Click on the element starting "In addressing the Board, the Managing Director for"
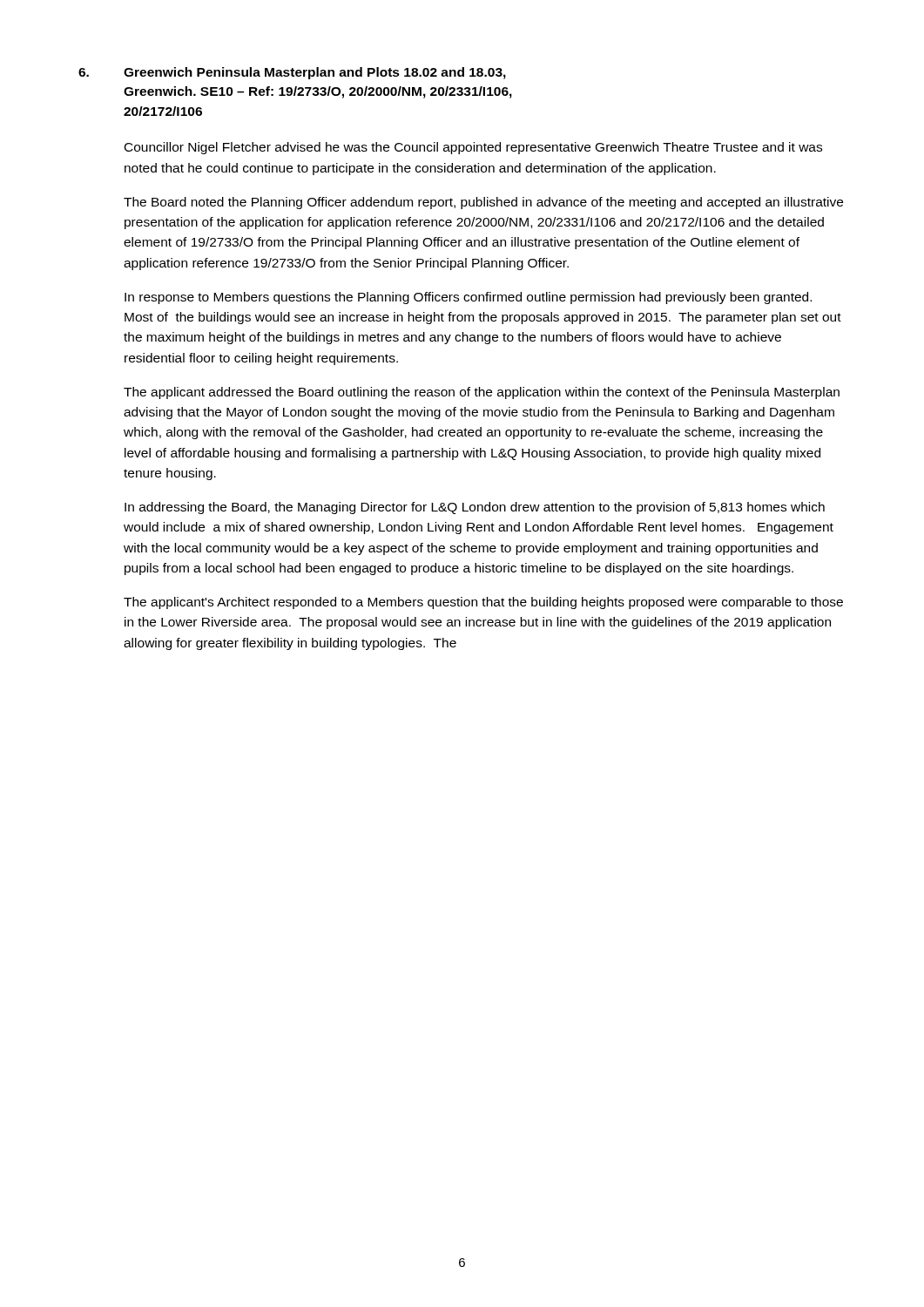Image resolution: width=924 pixels, height=1307 pixels. [478, 537]
